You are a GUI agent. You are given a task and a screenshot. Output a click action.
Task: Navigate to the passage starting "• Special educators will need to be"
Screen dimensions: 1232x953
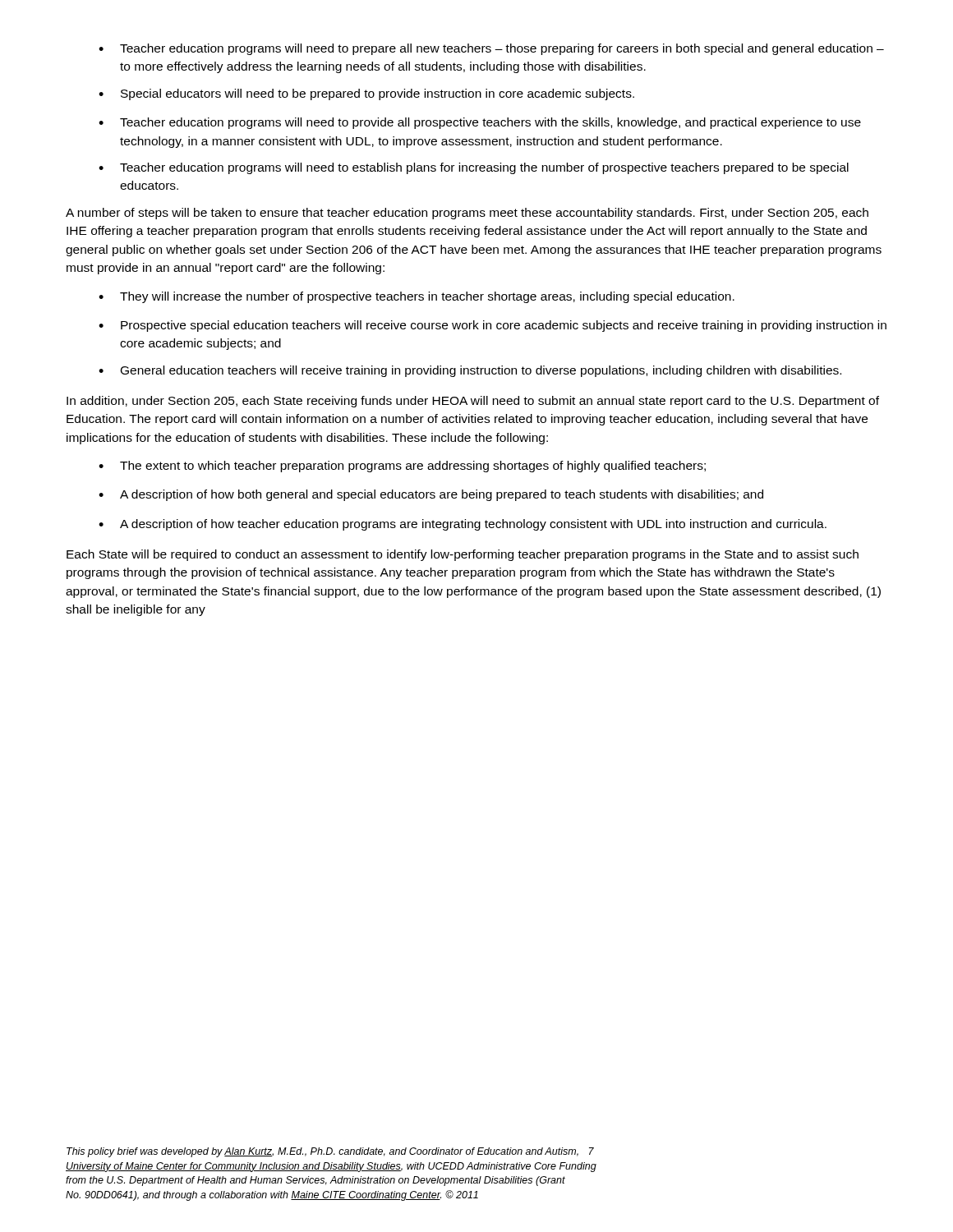point(493,95)
